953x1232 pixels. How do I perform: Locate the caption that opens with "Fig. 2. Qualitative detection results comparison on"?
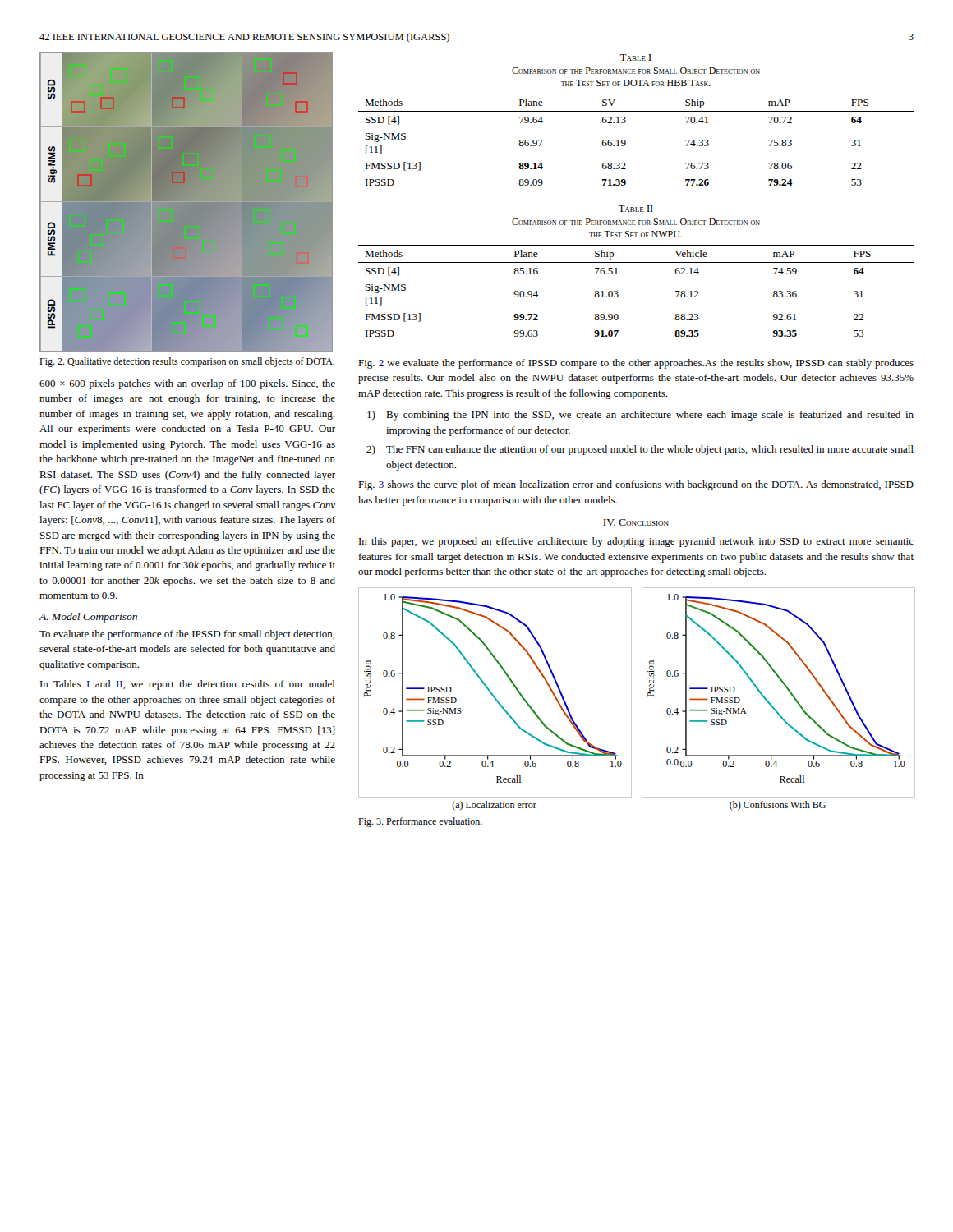[187, 361]
